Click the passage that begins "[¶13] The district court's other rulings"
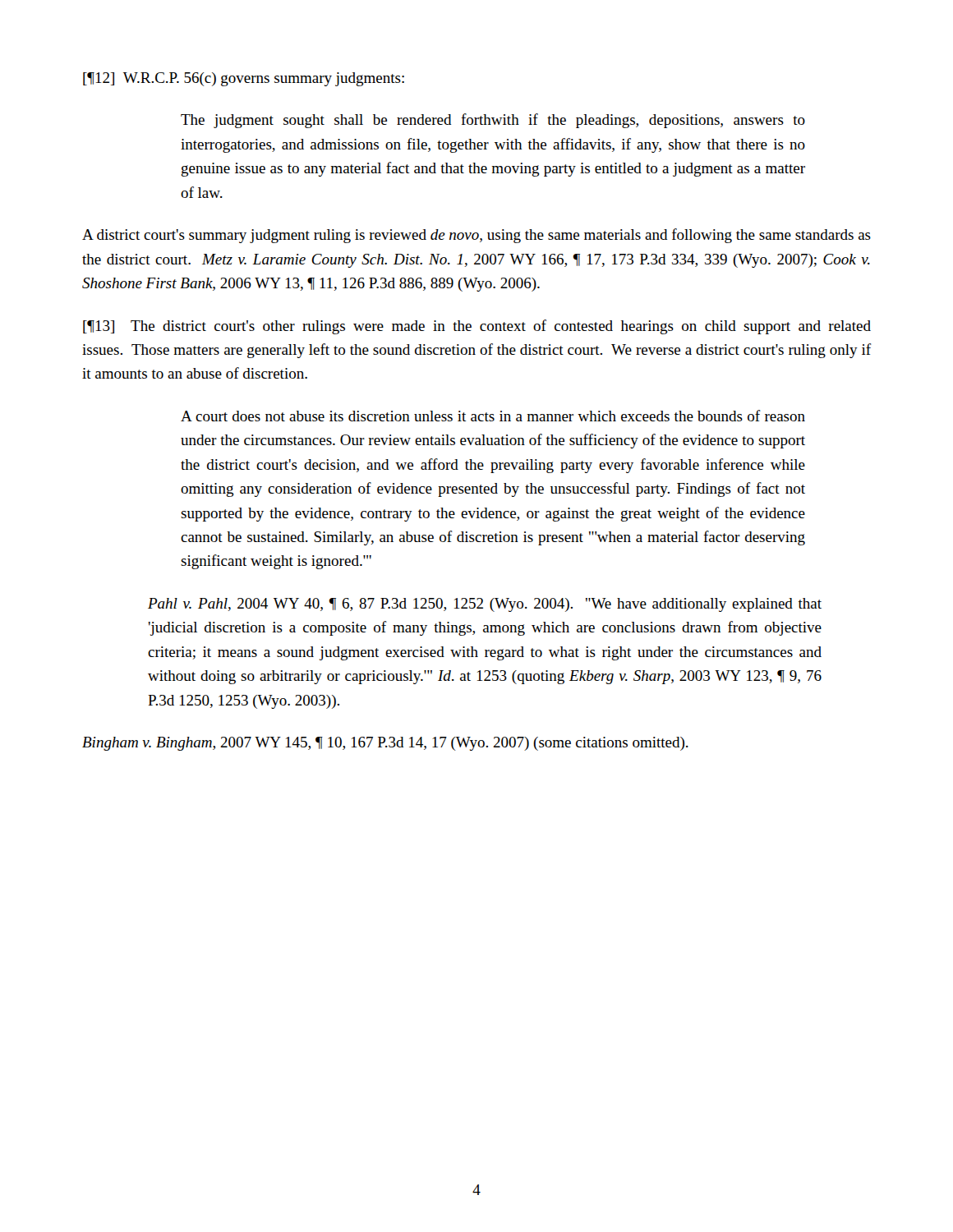 click(476, 349)
